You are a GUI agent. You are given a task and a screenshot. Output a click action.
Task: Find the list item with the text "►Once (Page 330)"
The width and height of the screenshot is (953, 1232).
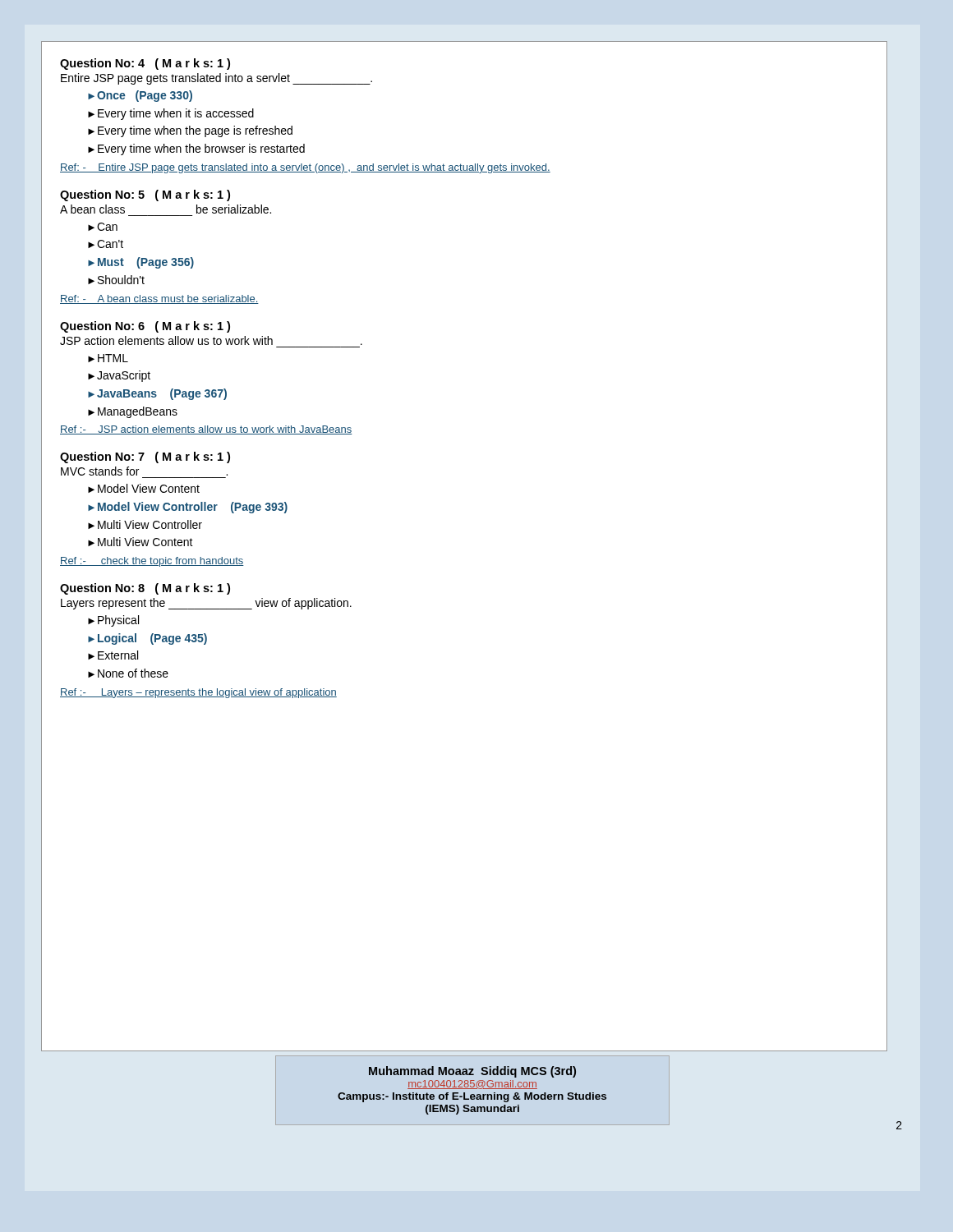[139, 95]
